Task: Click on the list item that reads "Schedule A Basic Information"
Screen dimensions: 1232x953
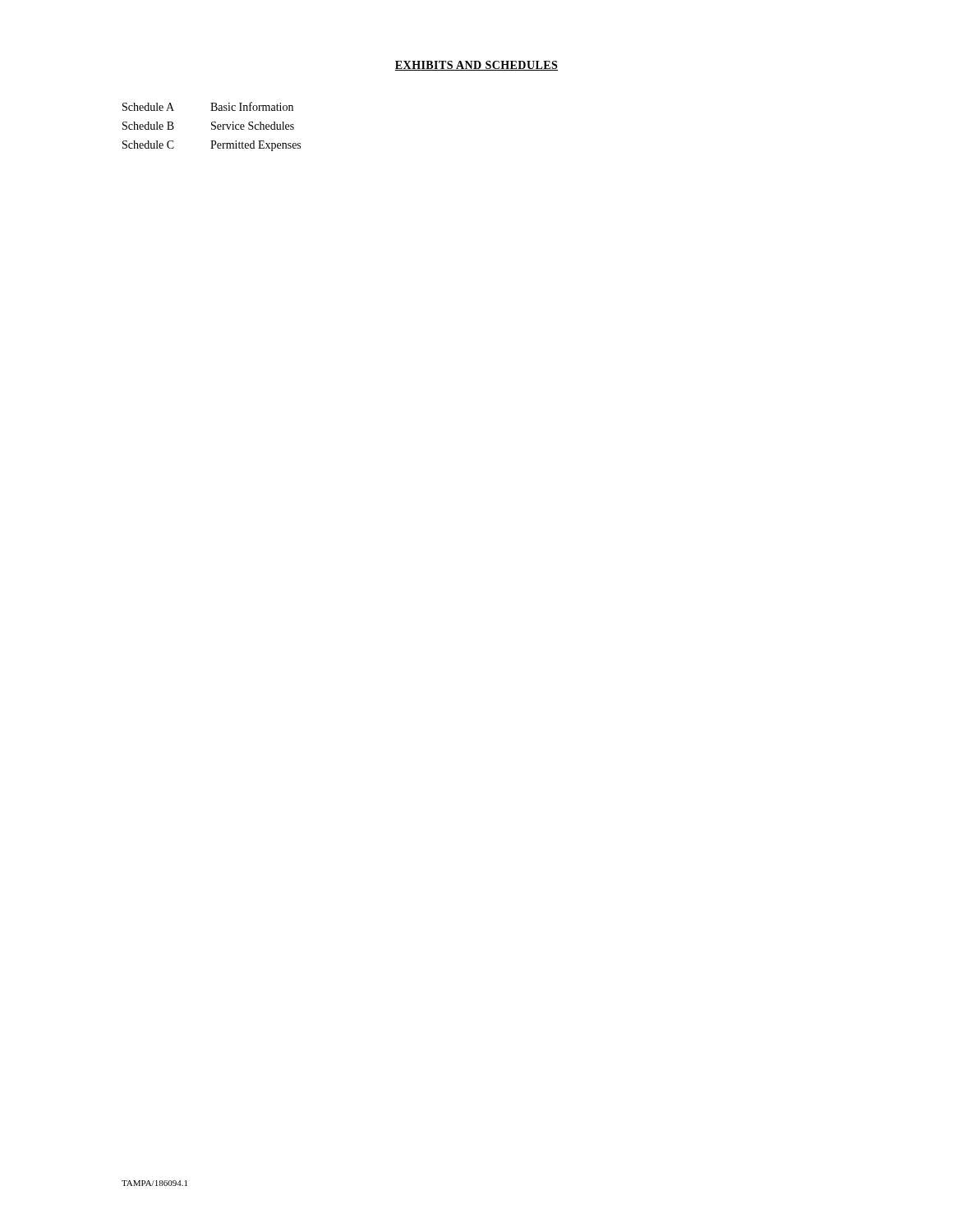Action: click(x=211, y=107)
